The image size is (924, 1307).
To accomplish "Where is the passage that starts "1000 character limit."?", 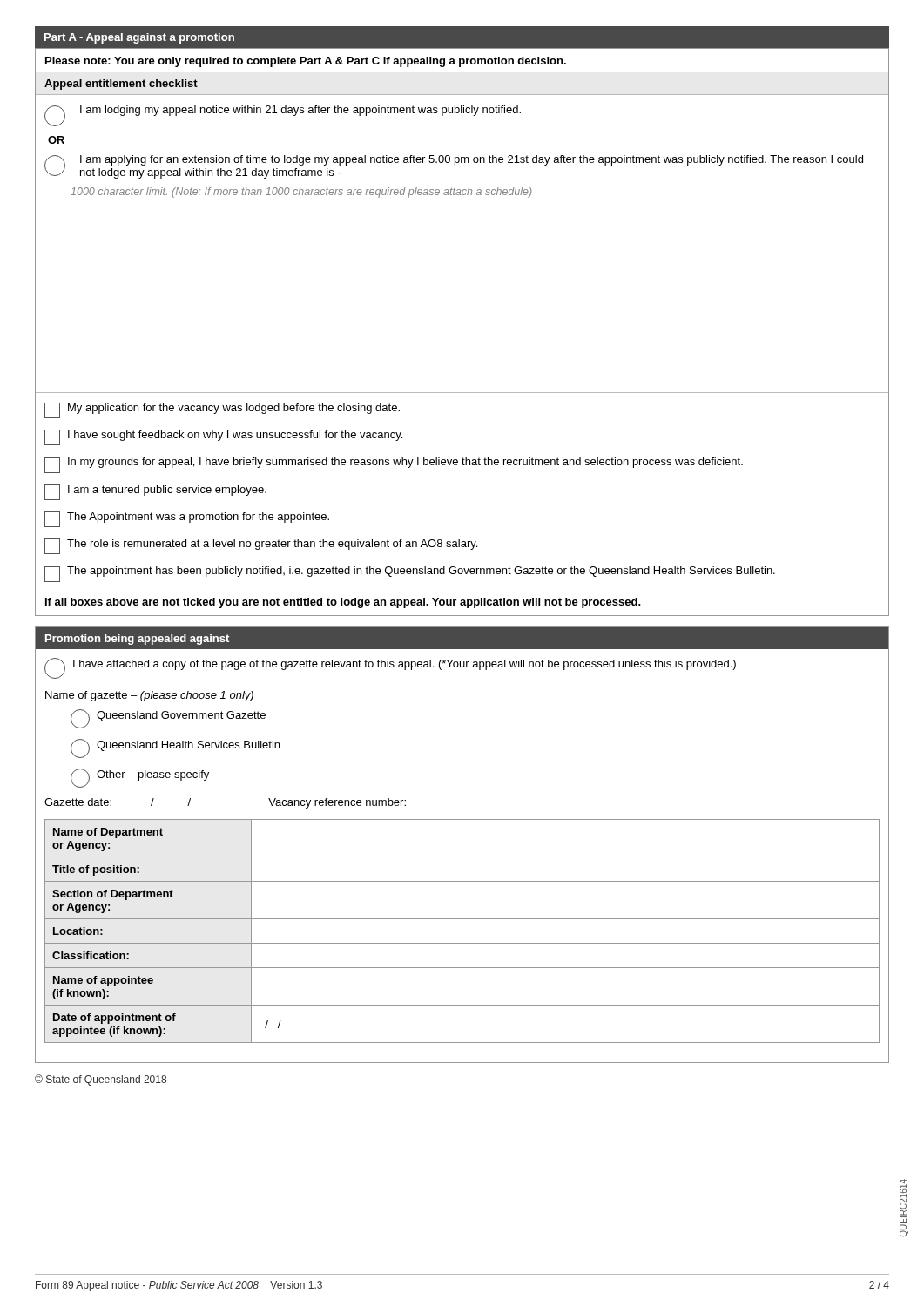I will [x=301, y=192].
